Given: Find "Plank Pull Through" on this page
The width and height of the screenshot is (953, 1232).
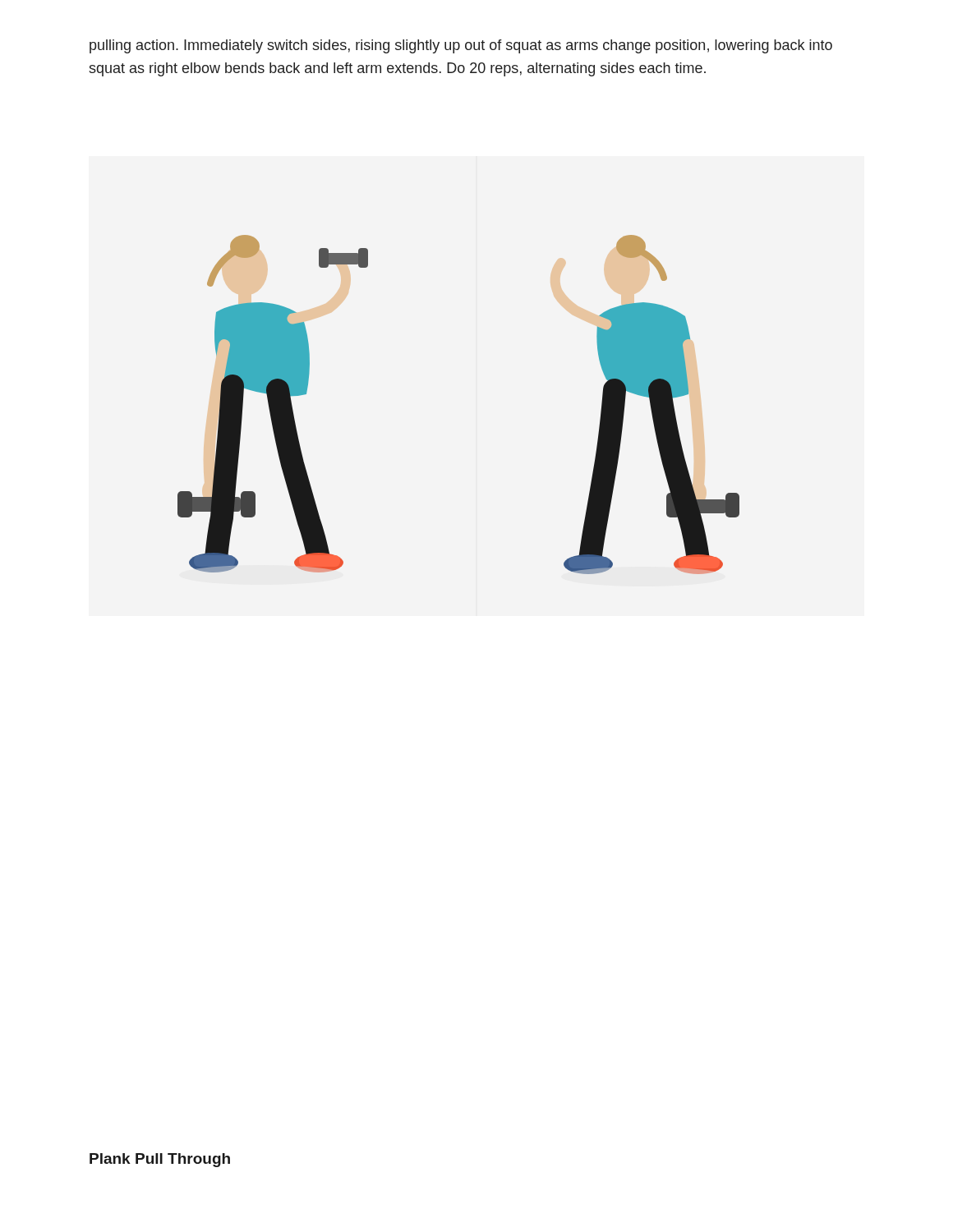Looking at the screenshot, I should click(160, 1158).
